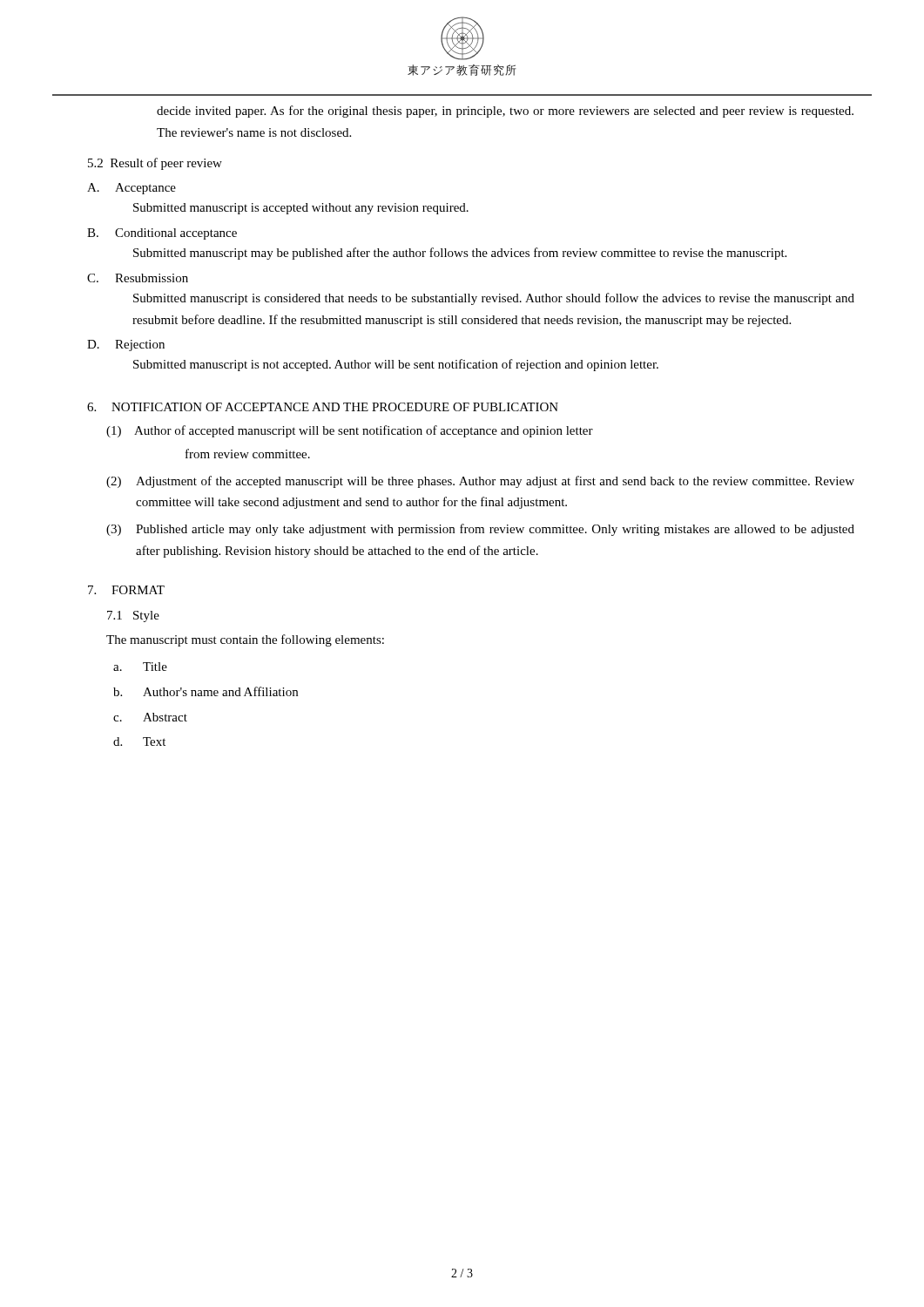Locate the region starting "a. Title"
The width and height of the screenshot is (924, 1307).
pyautogui.click(x=140, y=667)
